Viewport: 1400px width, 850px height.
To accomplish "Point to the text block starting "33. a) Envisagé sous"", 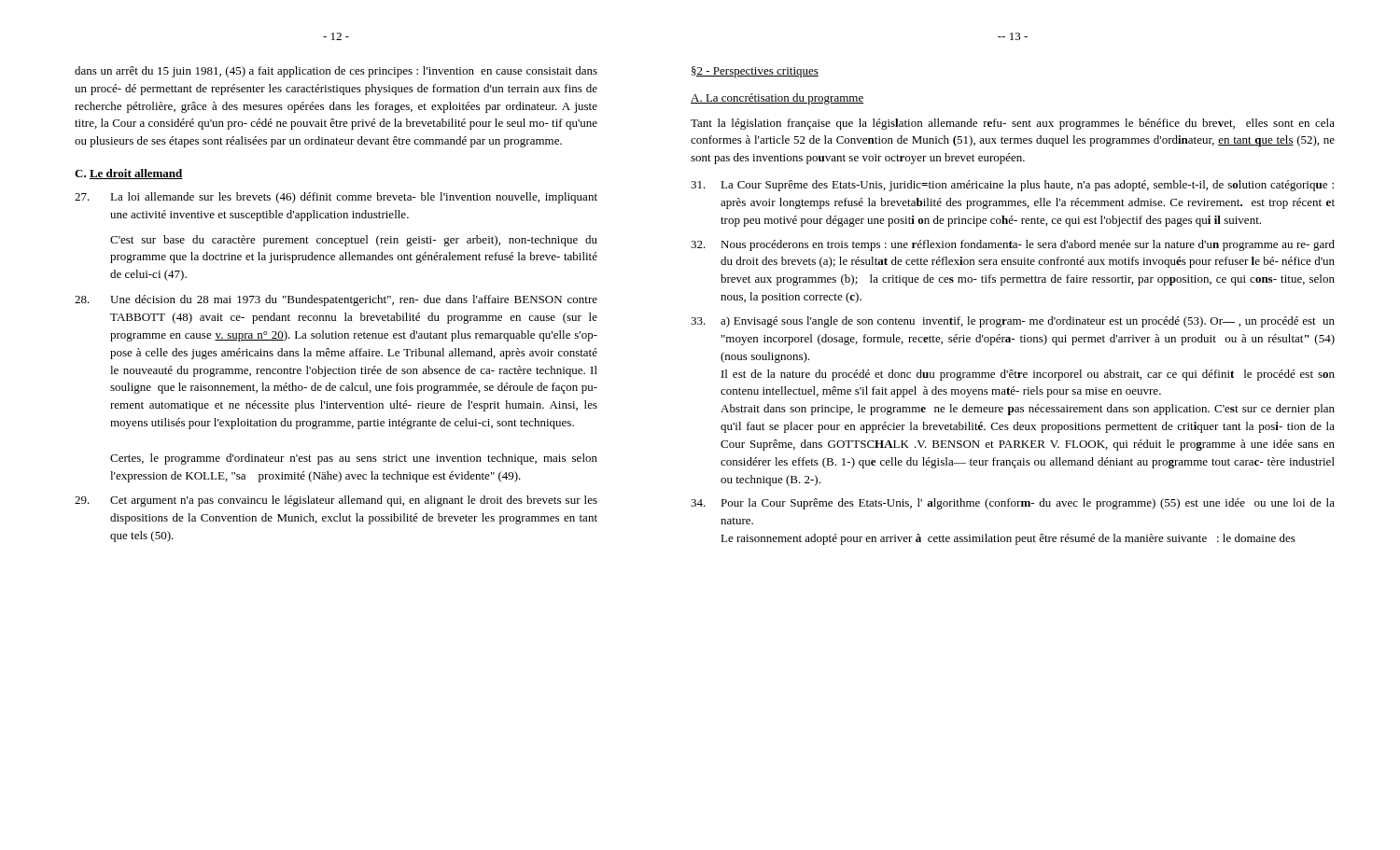I will tap(1013, 400).
